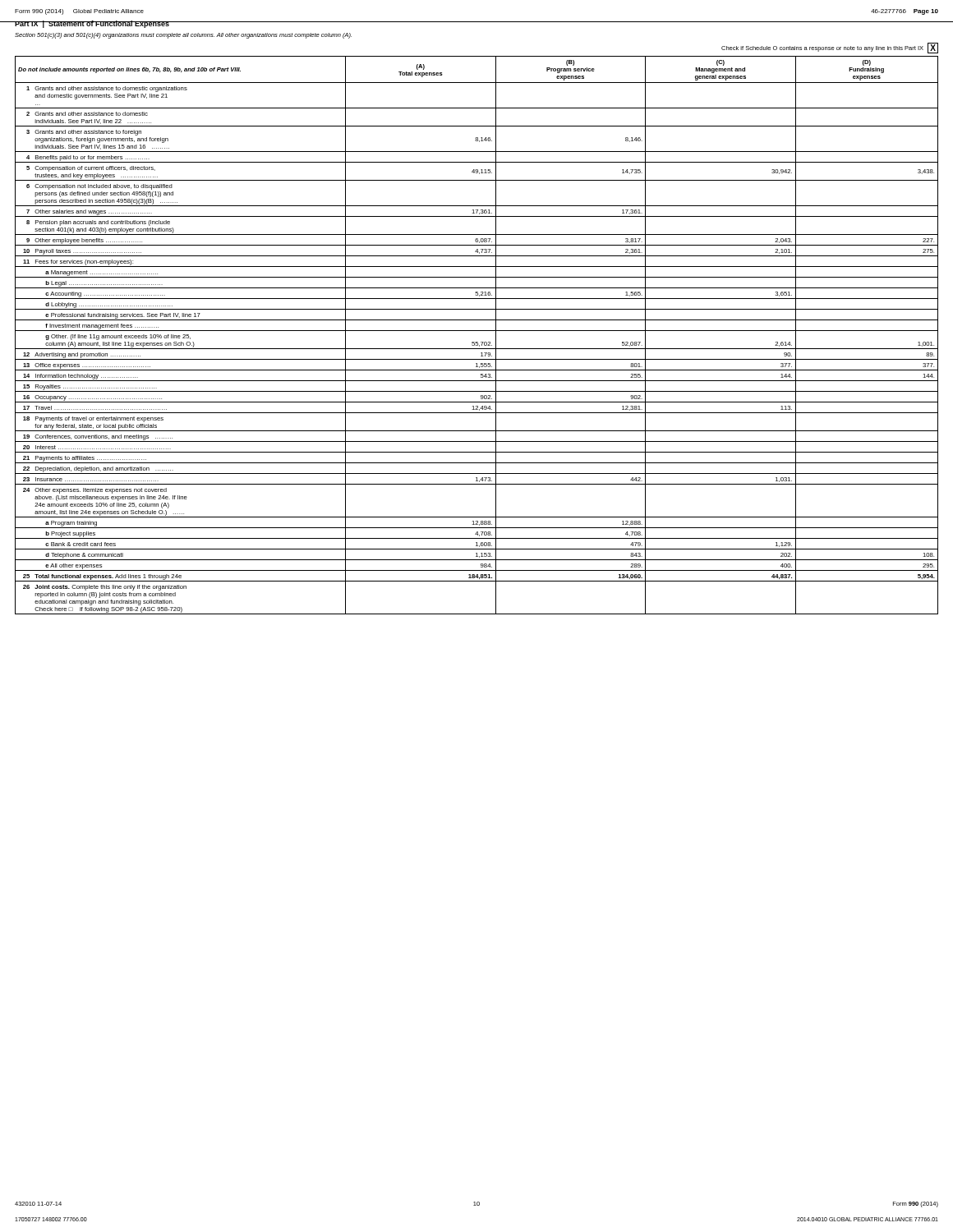Screen dimensions: 1232x953
Task: Locate the table
Action: pyautogui.click(x=476, y=335)
